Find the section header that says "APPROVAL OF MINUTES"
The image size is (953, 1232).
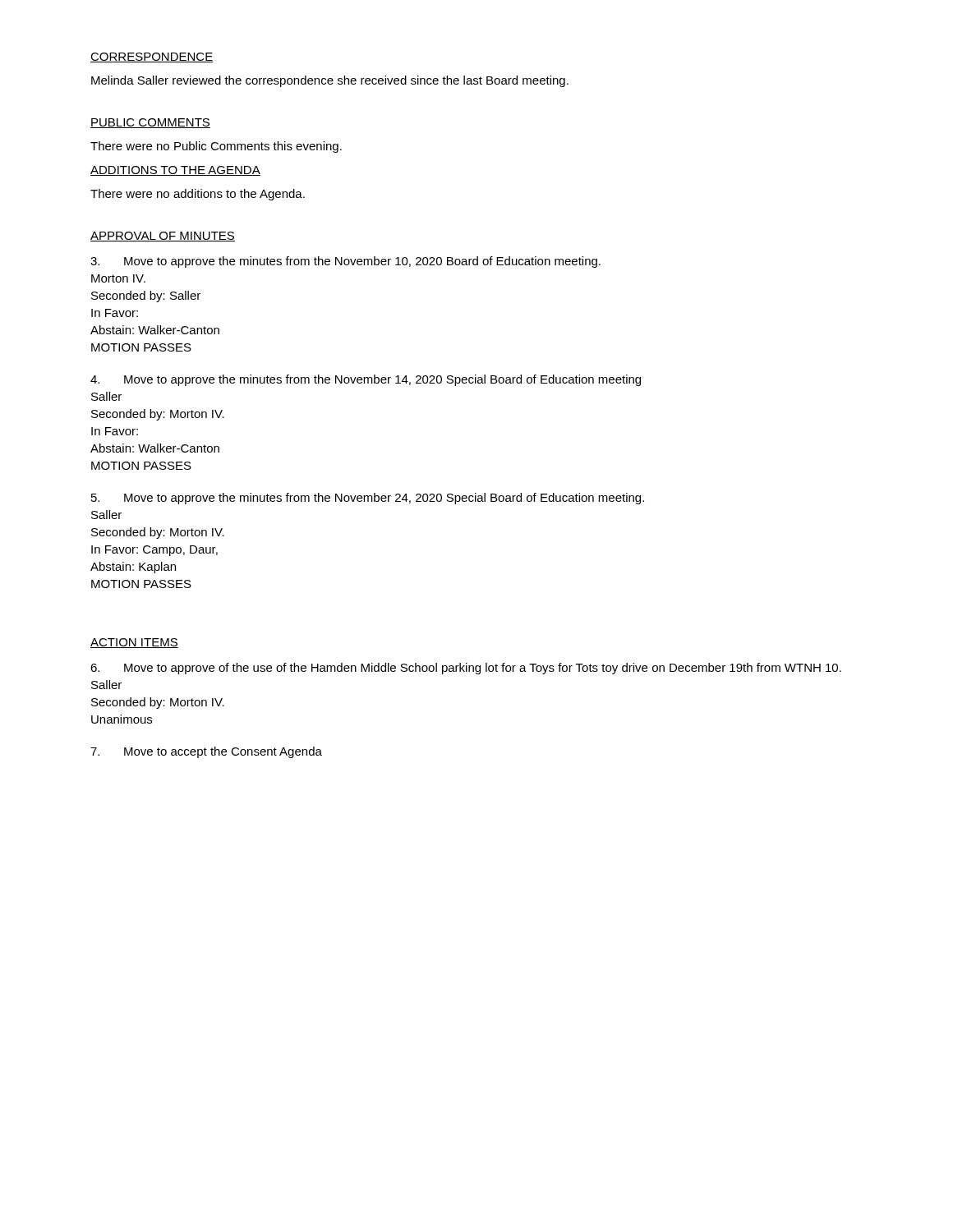(x=163, y=235)
